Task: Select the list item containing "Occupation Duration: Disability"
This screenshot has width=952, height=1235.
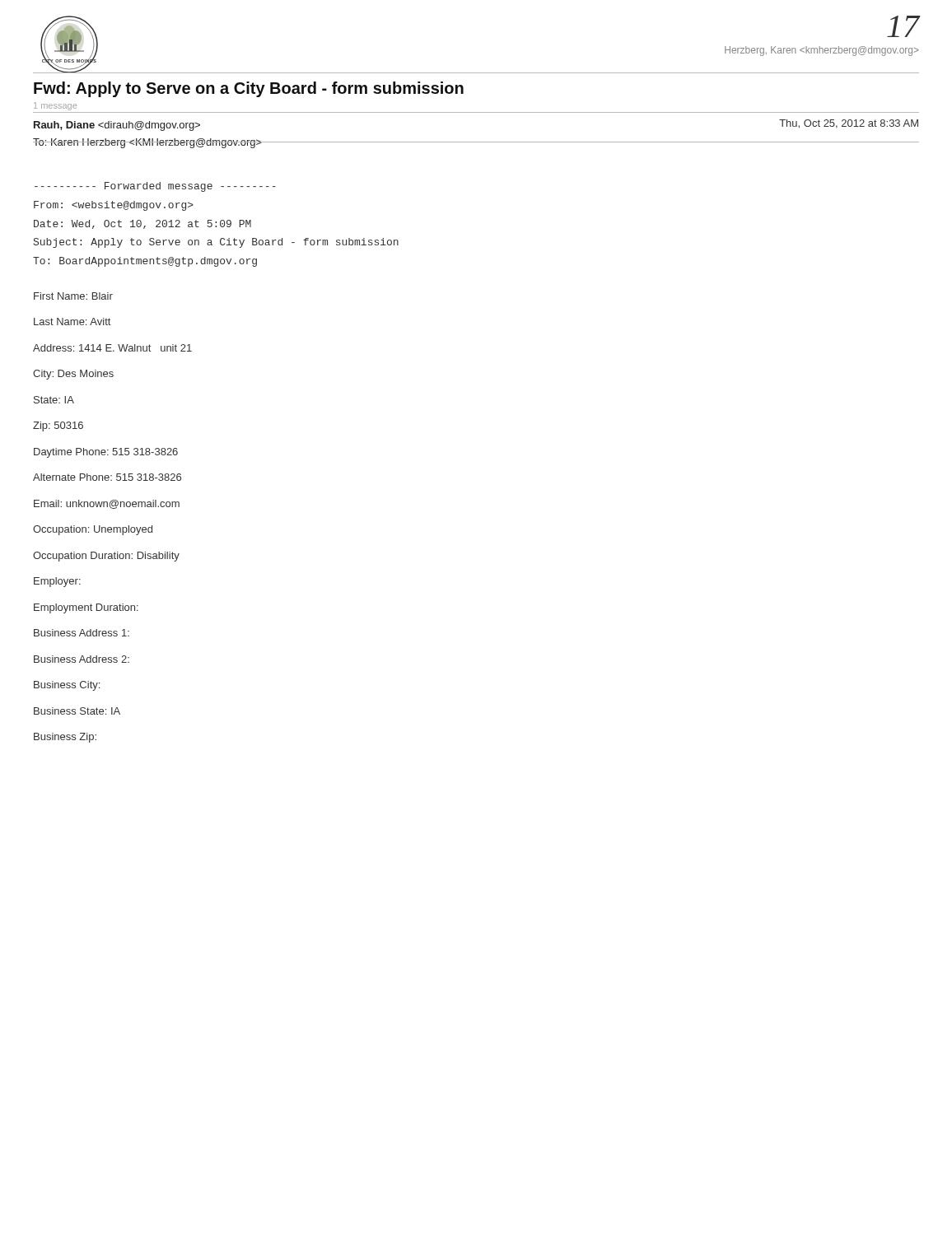Action: click(x=106, y=555)
